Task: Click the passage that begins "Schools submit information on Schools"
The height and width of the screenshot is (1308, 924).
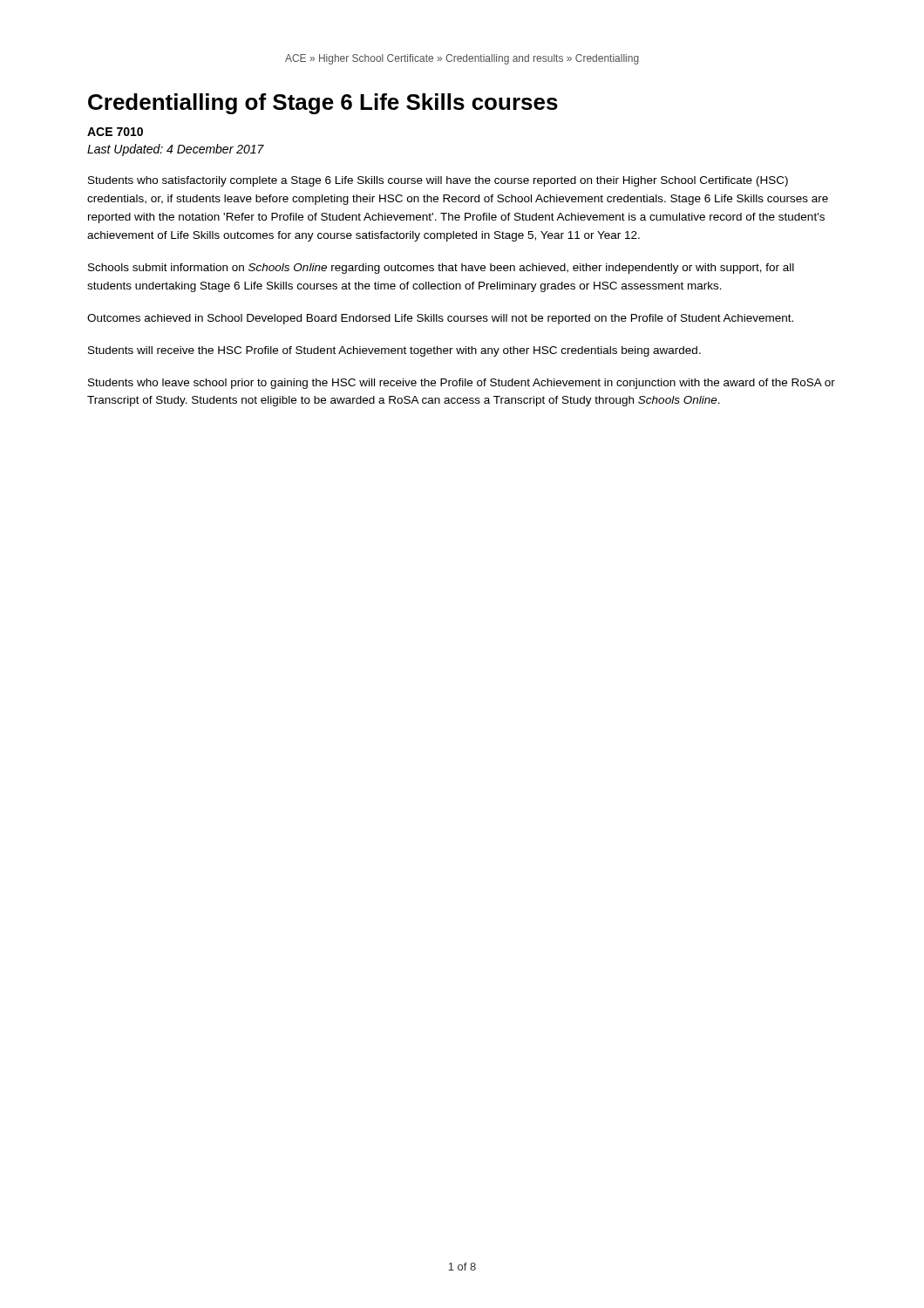Action: coord(441,276)
